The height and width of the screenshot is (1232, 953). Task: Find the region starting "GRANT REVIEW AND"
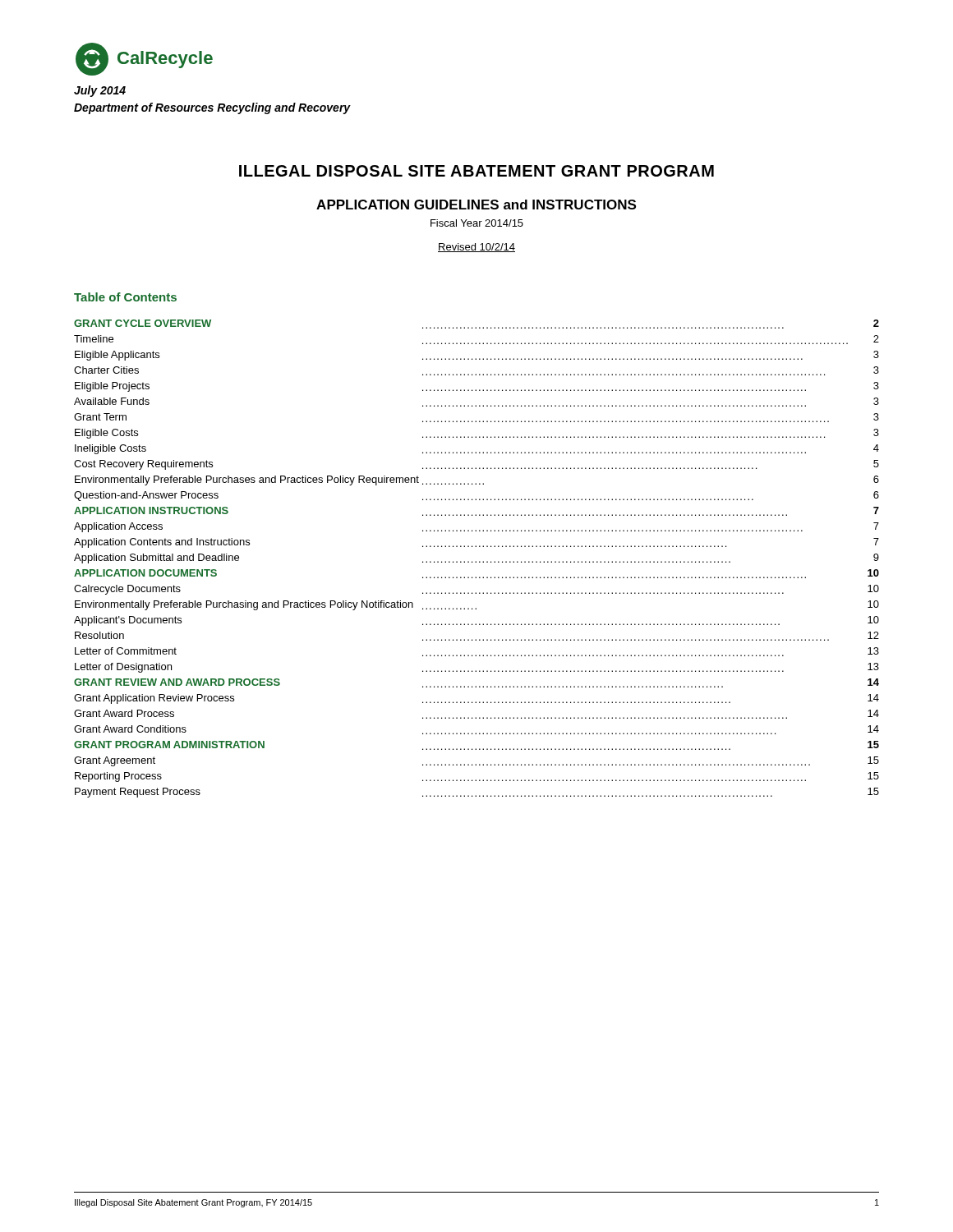[476, 682]
